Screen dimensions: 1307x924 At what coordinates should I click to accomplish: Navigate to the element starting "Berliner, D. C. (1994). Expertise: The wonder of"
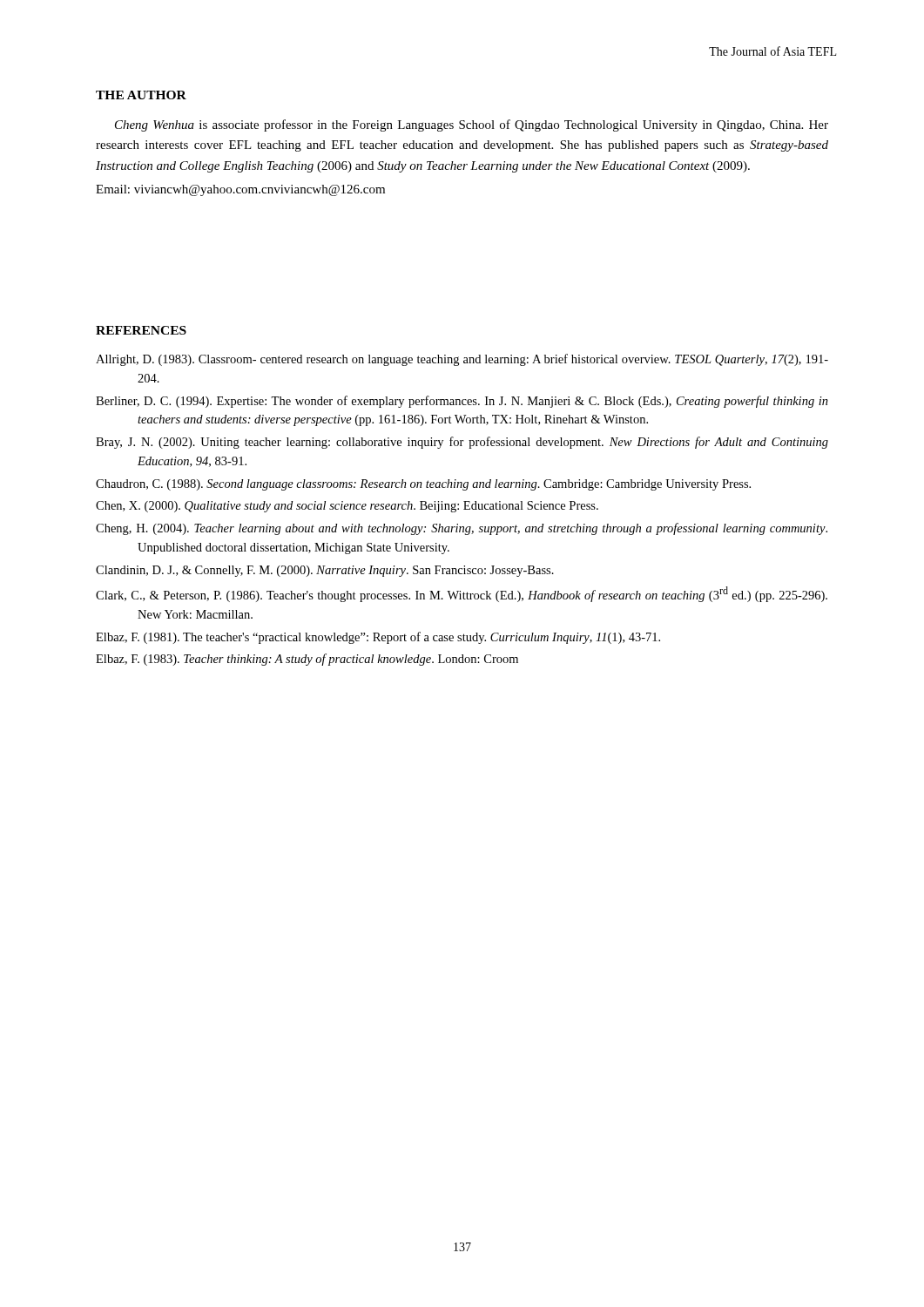(462, 410)
